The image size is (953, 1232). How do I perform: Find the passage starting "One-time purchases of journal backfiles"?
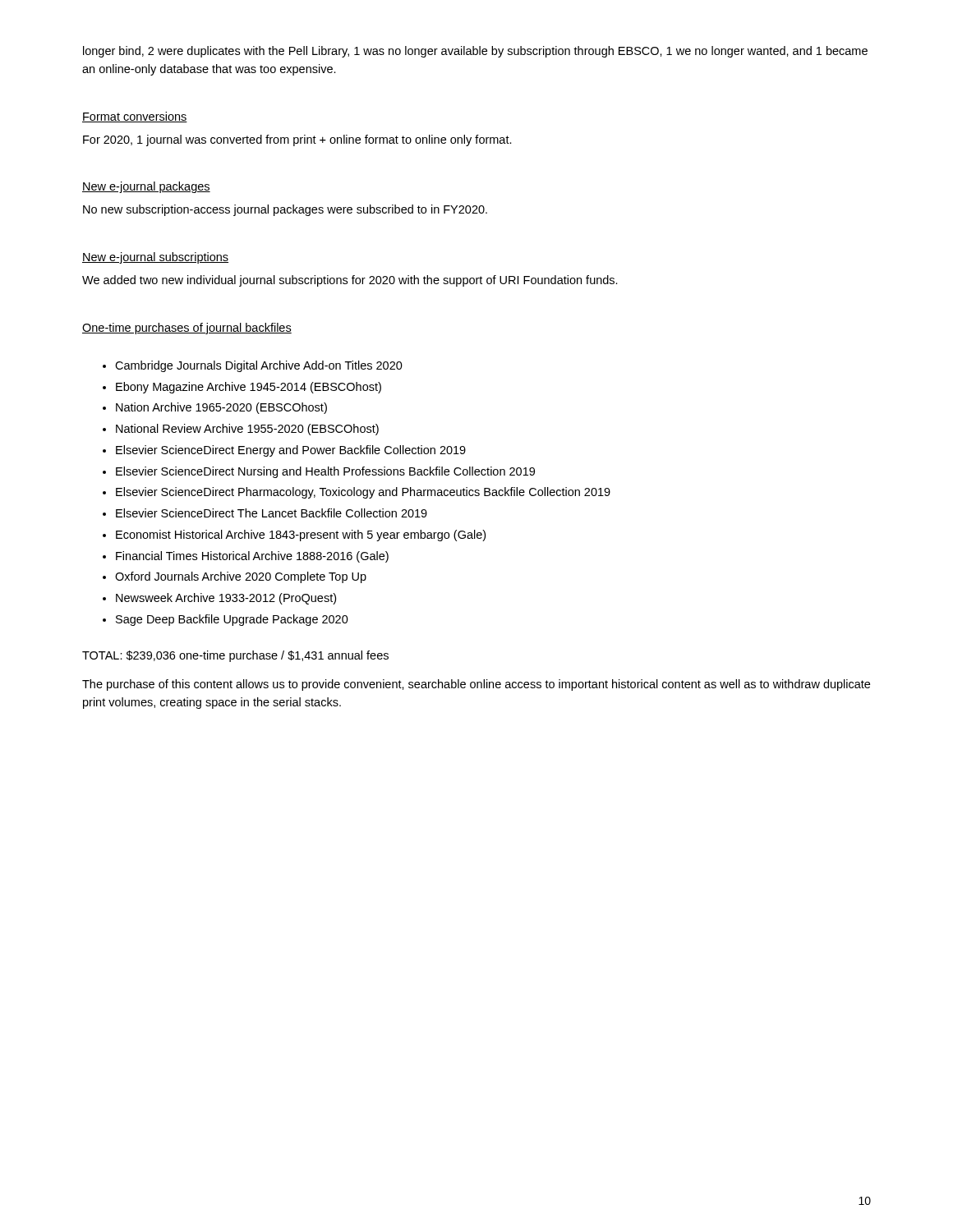[x=187, y=328]
